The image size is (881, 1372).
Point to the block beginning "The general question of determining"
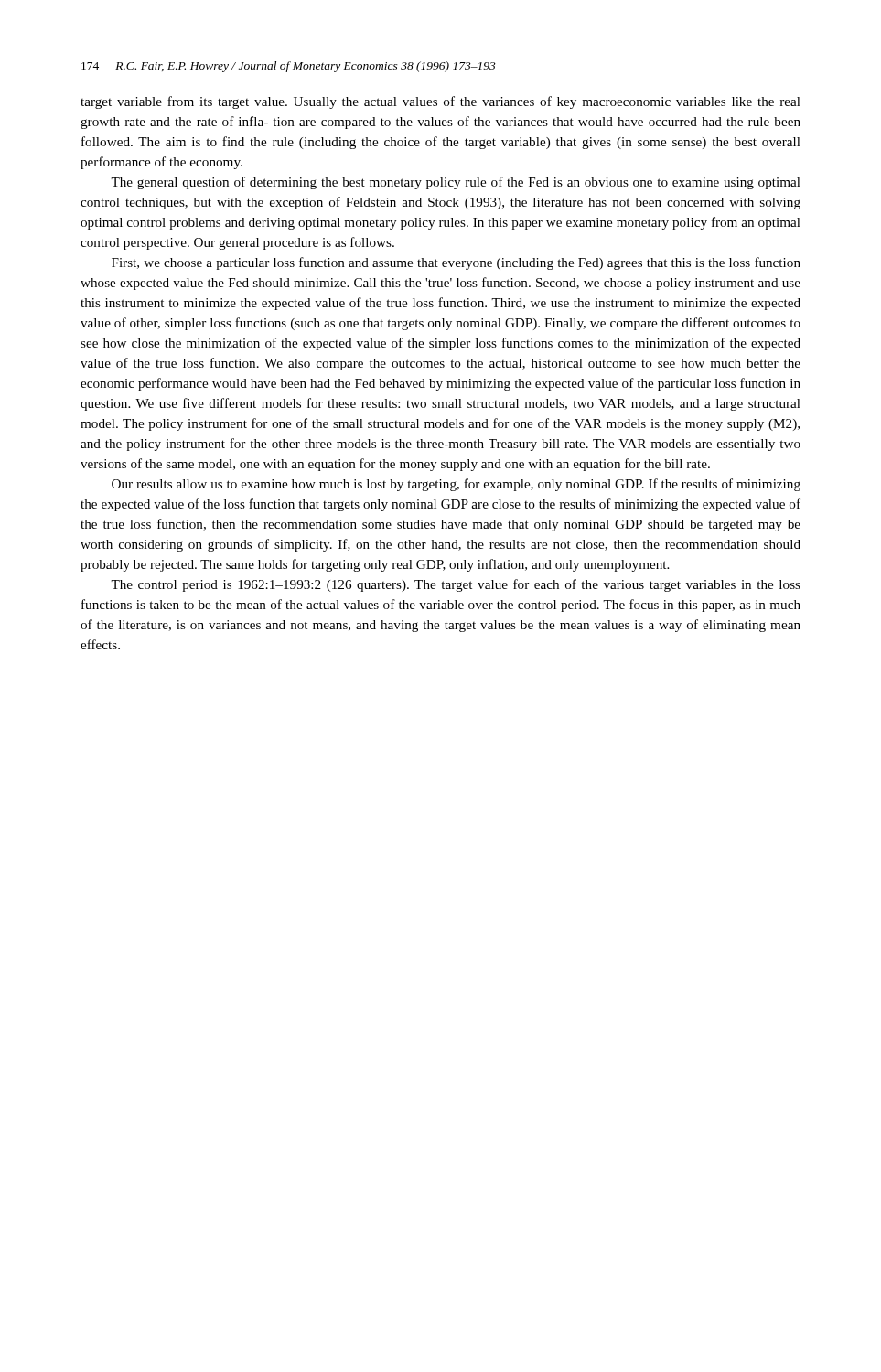(x=440, y=212)
